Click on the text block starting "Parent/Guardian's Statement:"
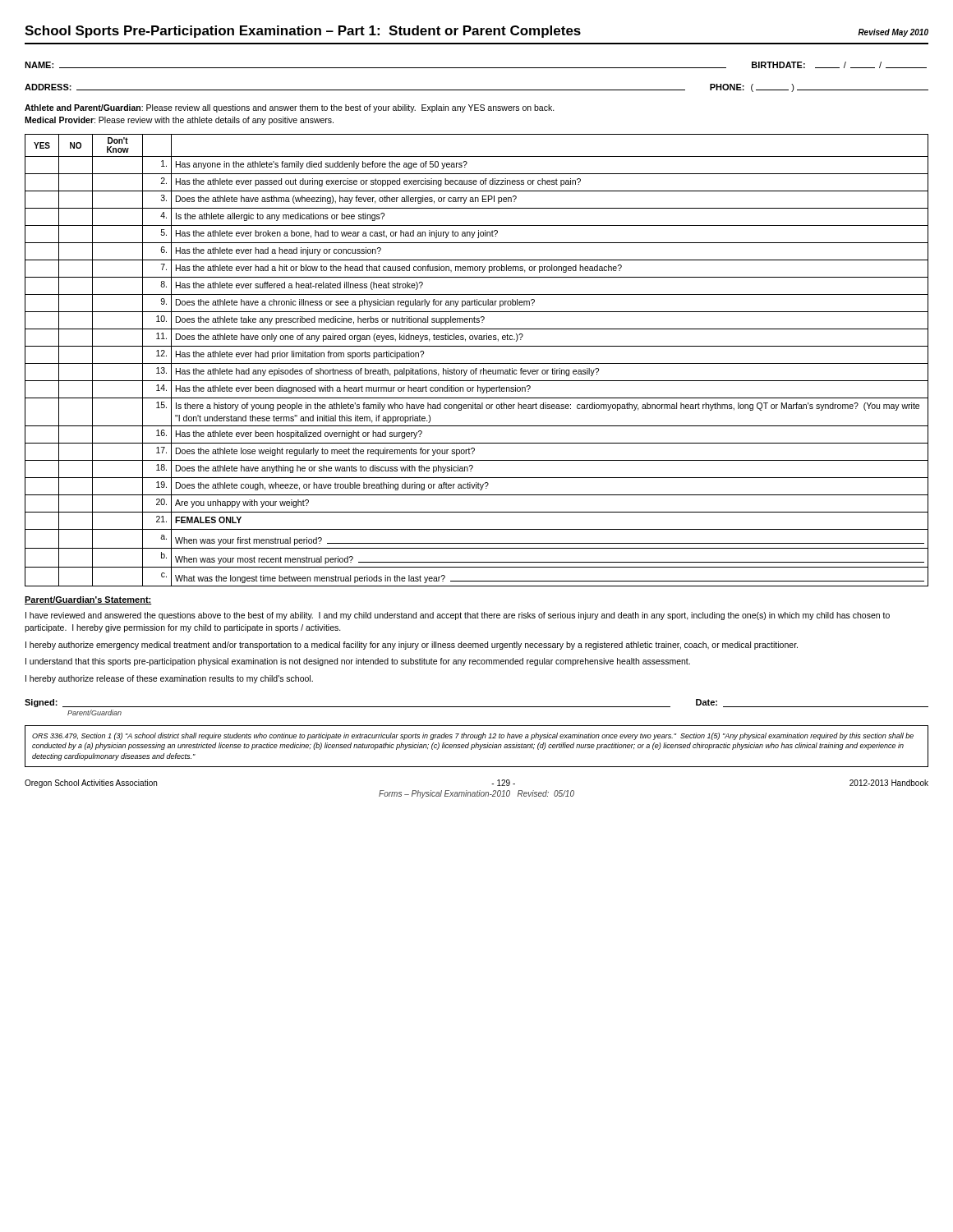The width and height of the screenshot is (953, 1232). [88, 600]
